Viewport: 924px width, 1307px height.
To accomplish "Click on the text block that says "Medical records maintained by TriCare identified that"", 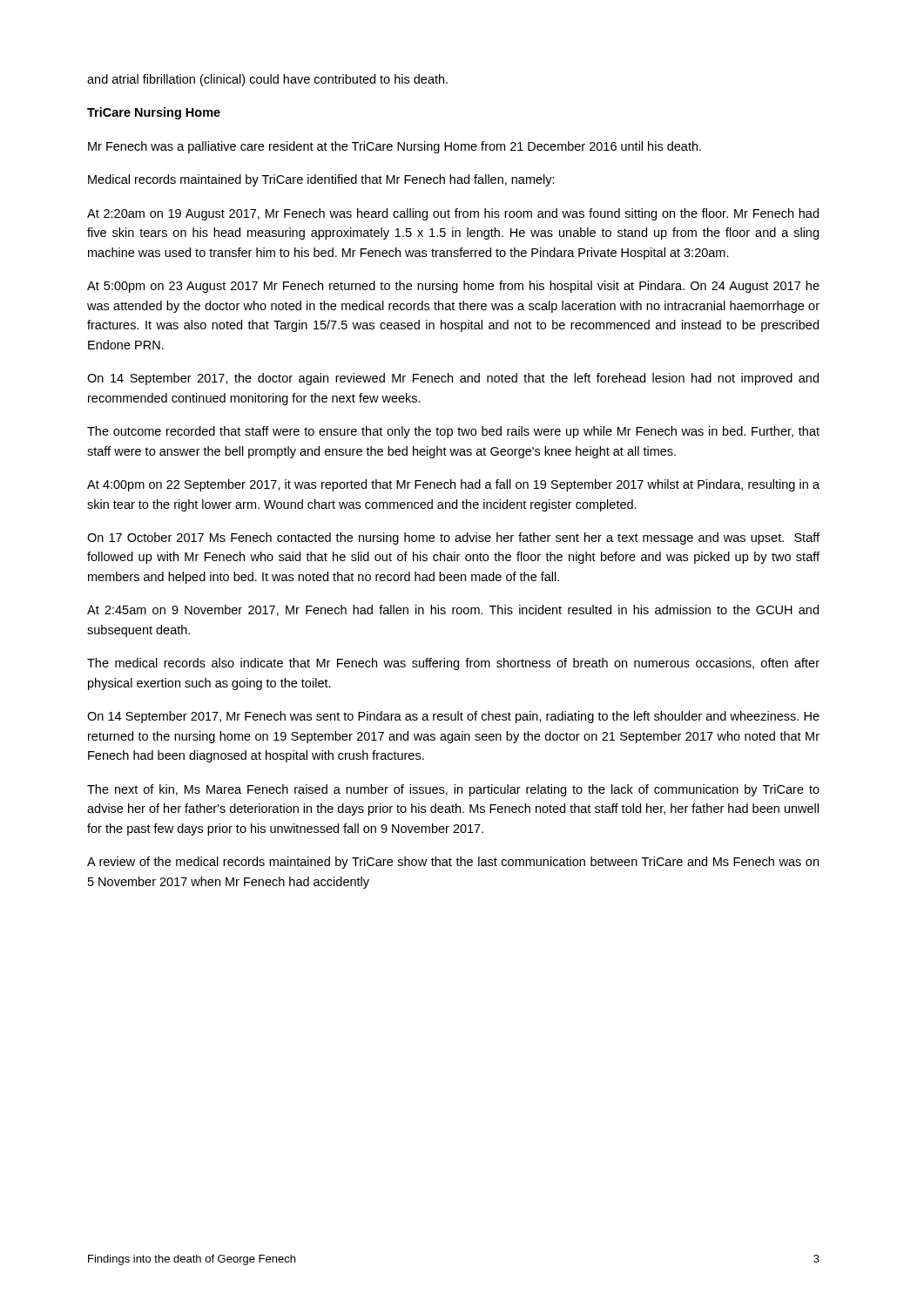I will tap(321, 180).
